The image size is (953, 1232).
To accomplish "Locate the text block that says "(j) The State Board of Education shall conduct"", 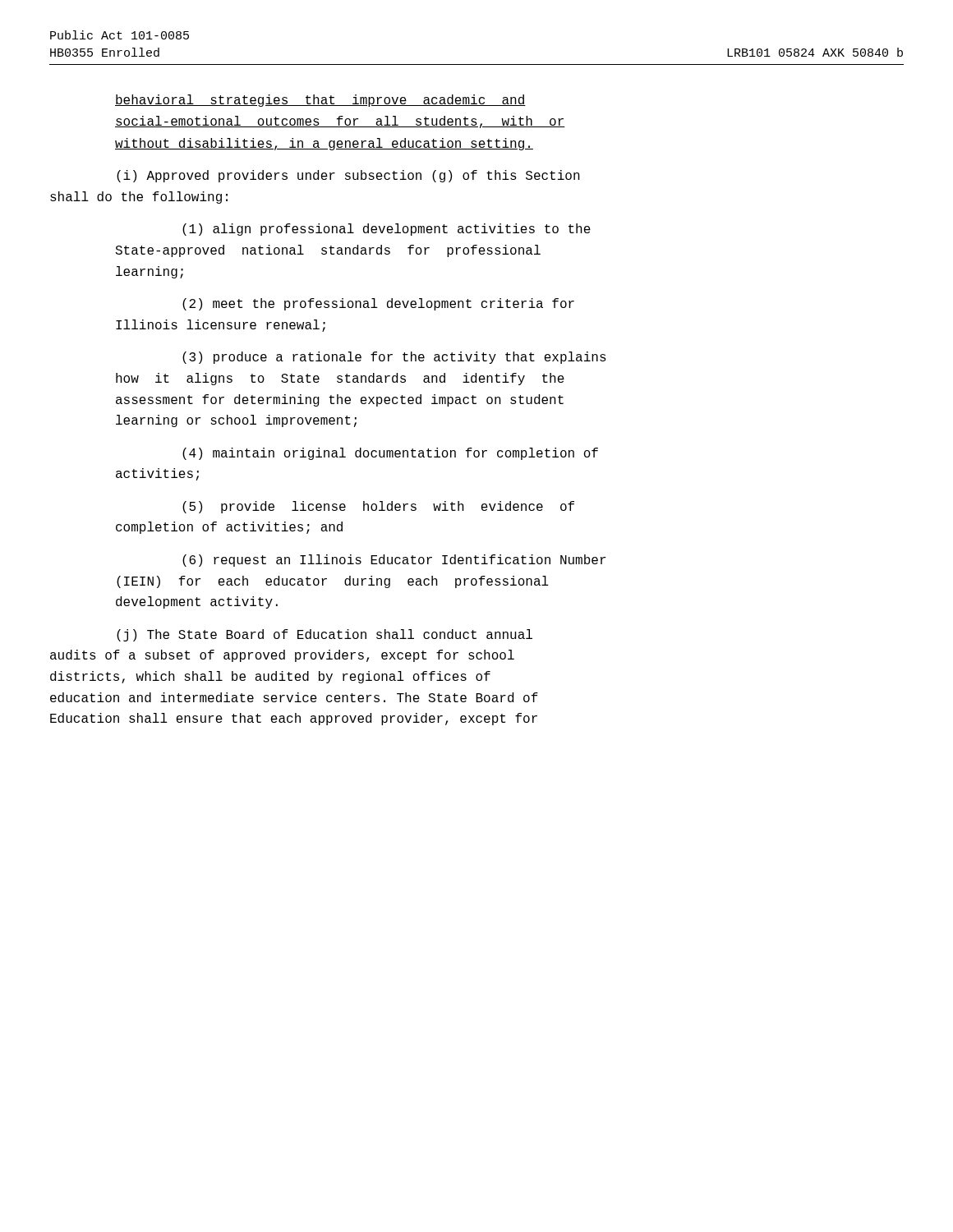I will 324,636.
